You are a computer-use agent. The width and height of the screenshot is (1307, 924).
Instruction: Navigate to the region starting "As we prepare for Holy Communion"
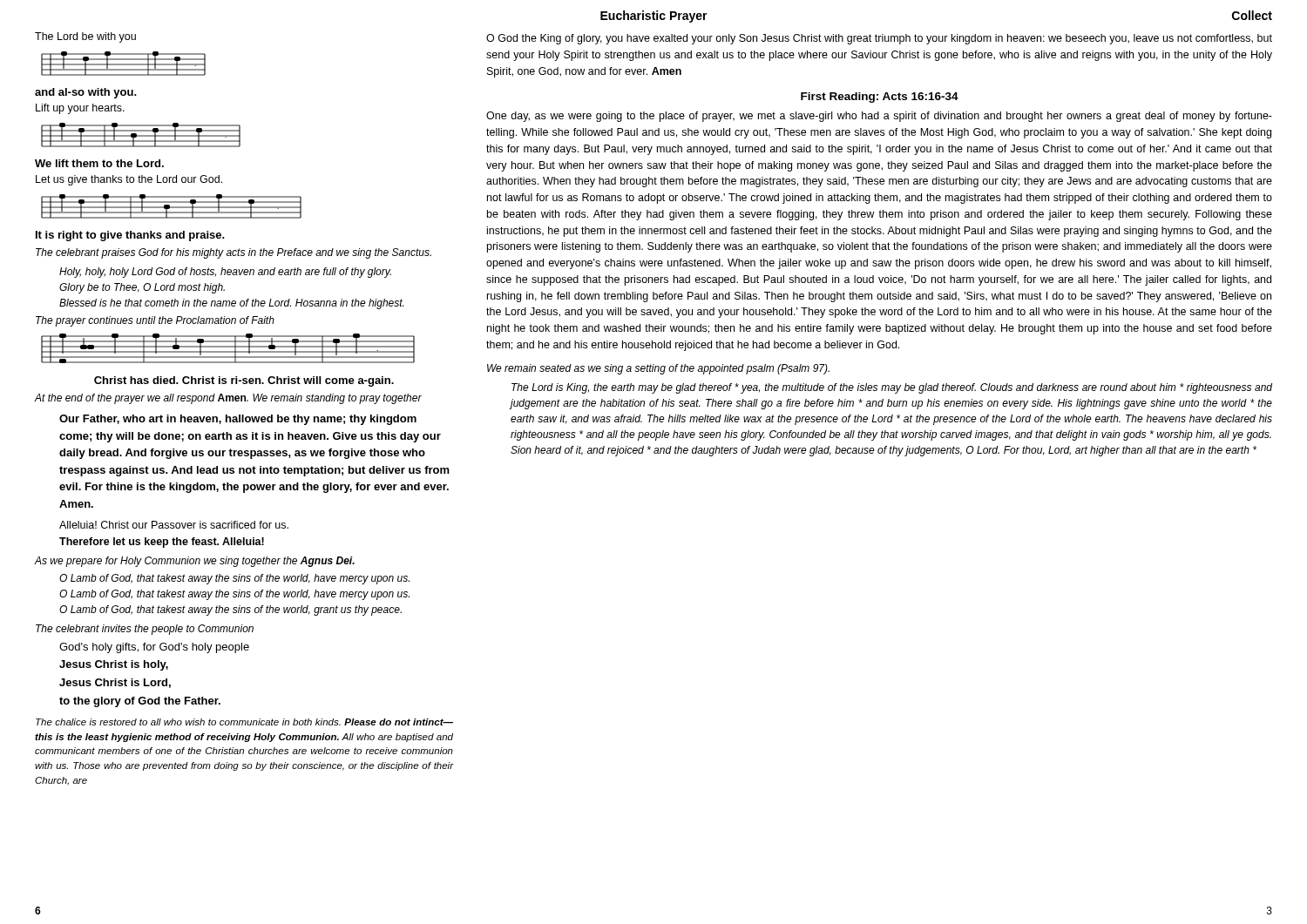tap(195, 561)
